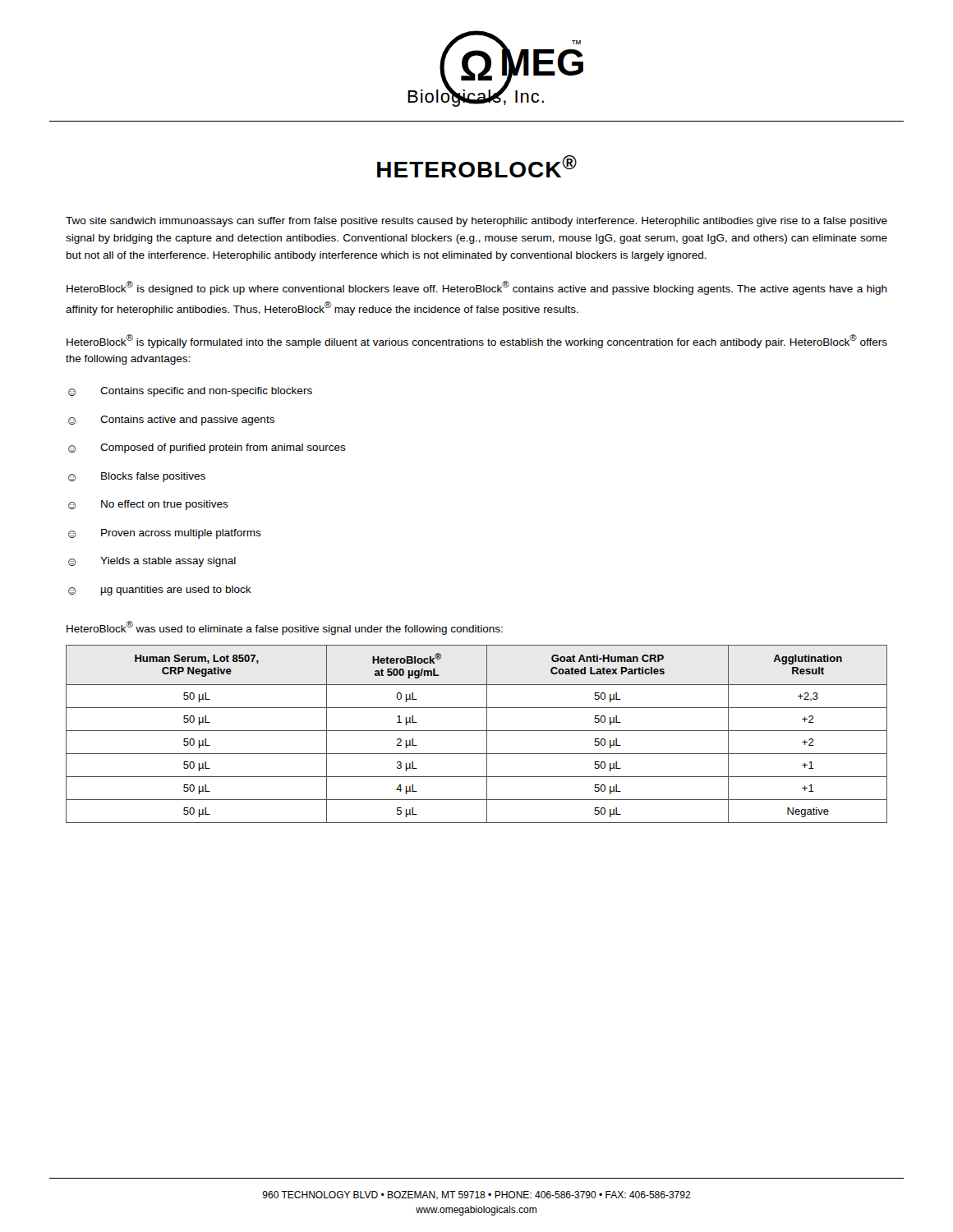Screen dimensions: 1232x953
Task: Select the list item that says "☺ Proven across multiple platforms"
Action: click(163, 534)
